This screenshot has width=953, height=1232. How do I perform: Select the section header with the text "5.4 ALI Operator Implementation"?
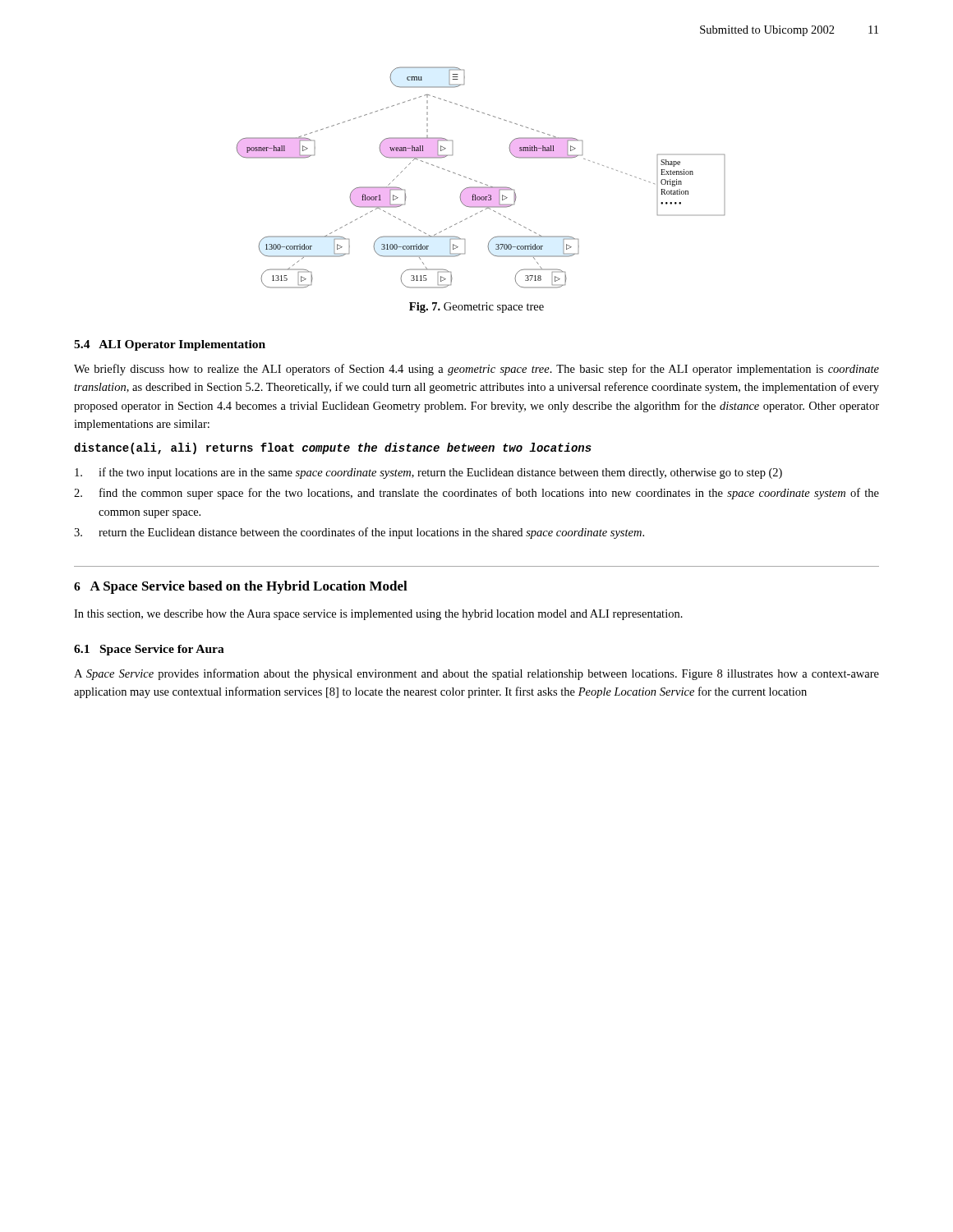tap(170, 344)
